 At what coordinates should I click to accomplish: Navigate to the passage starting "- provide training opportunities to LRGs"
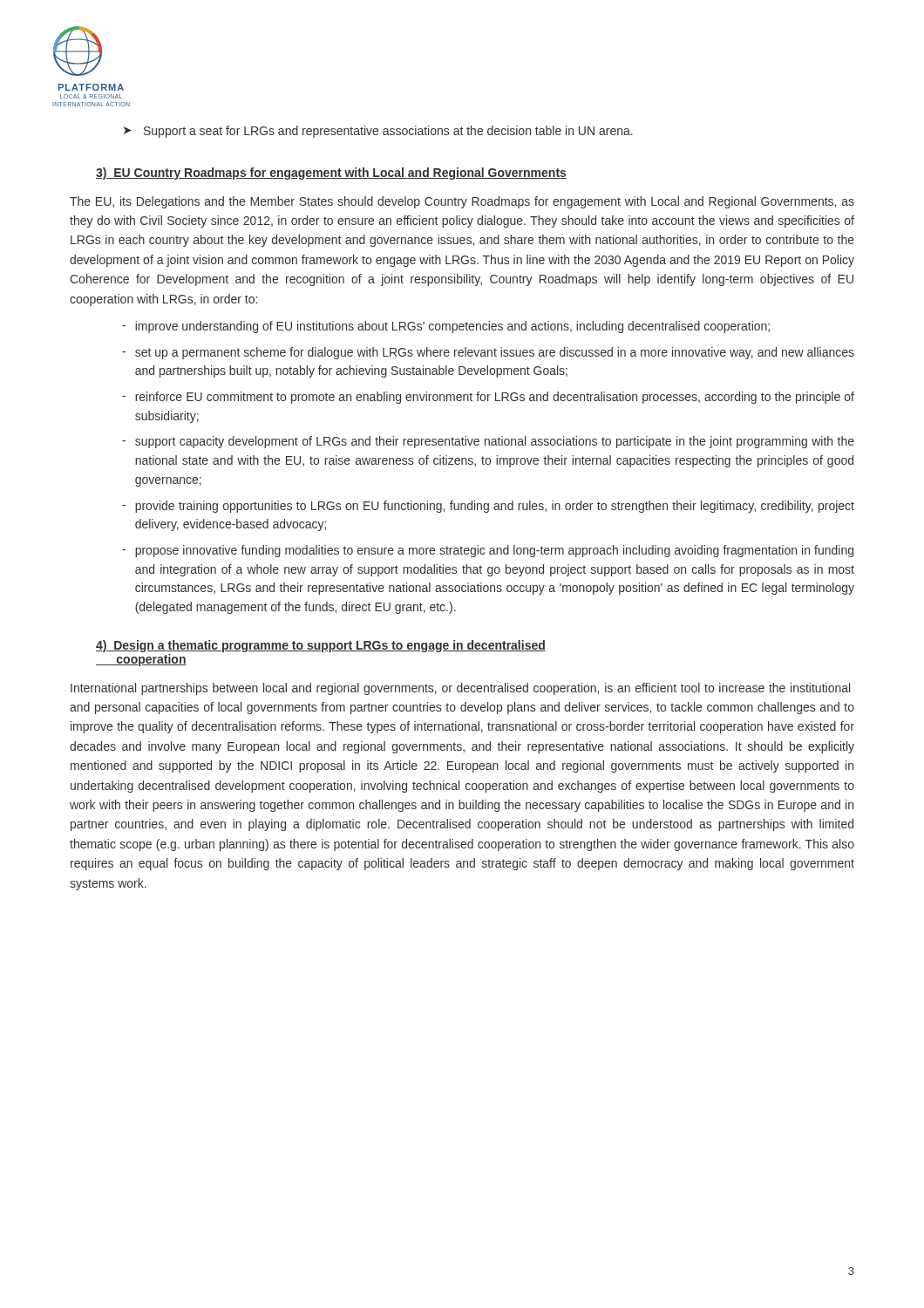click(x=488, y=516)
